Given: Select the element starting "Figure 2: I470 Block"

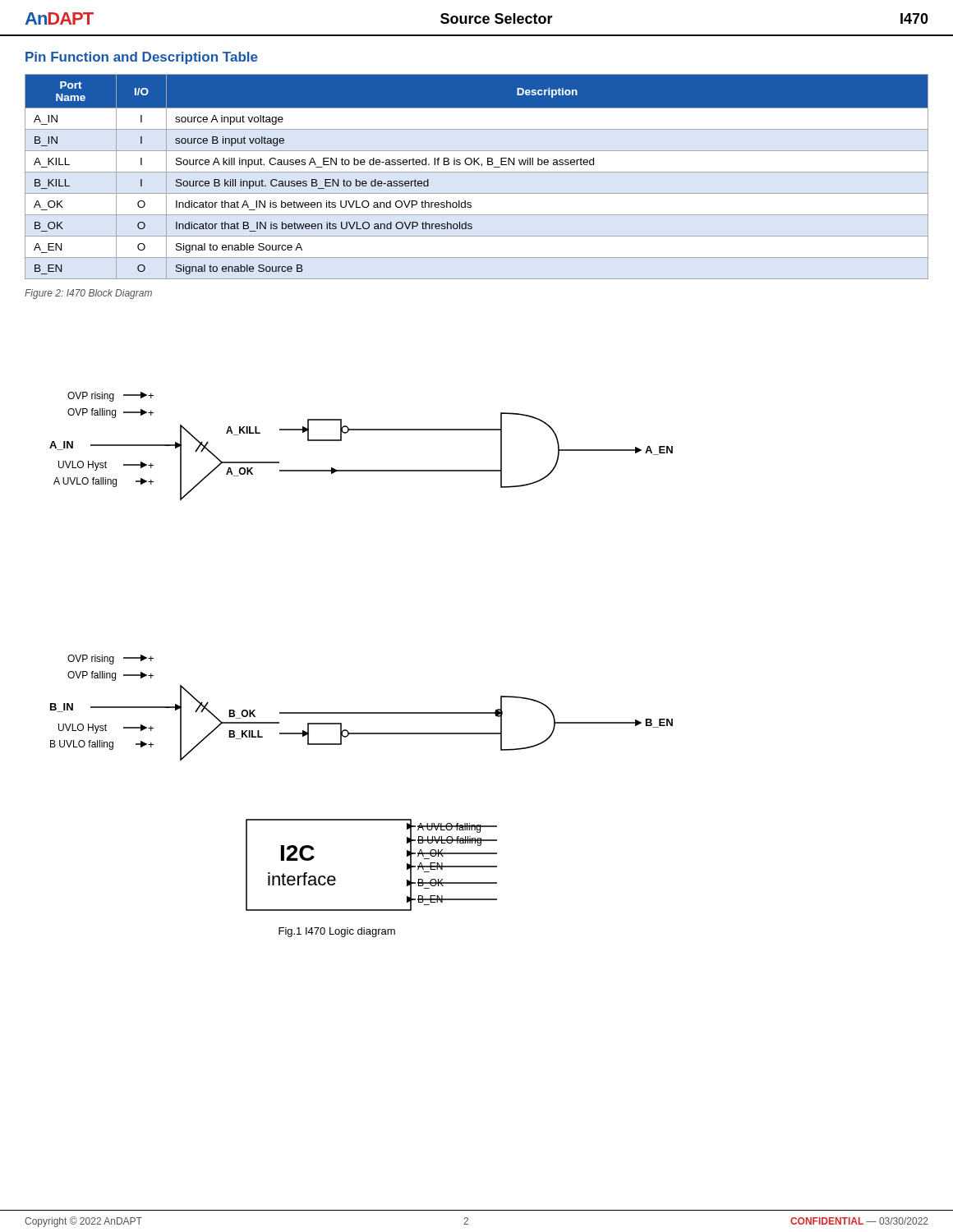Looking at the screenshot, I should tap(88, 293).
